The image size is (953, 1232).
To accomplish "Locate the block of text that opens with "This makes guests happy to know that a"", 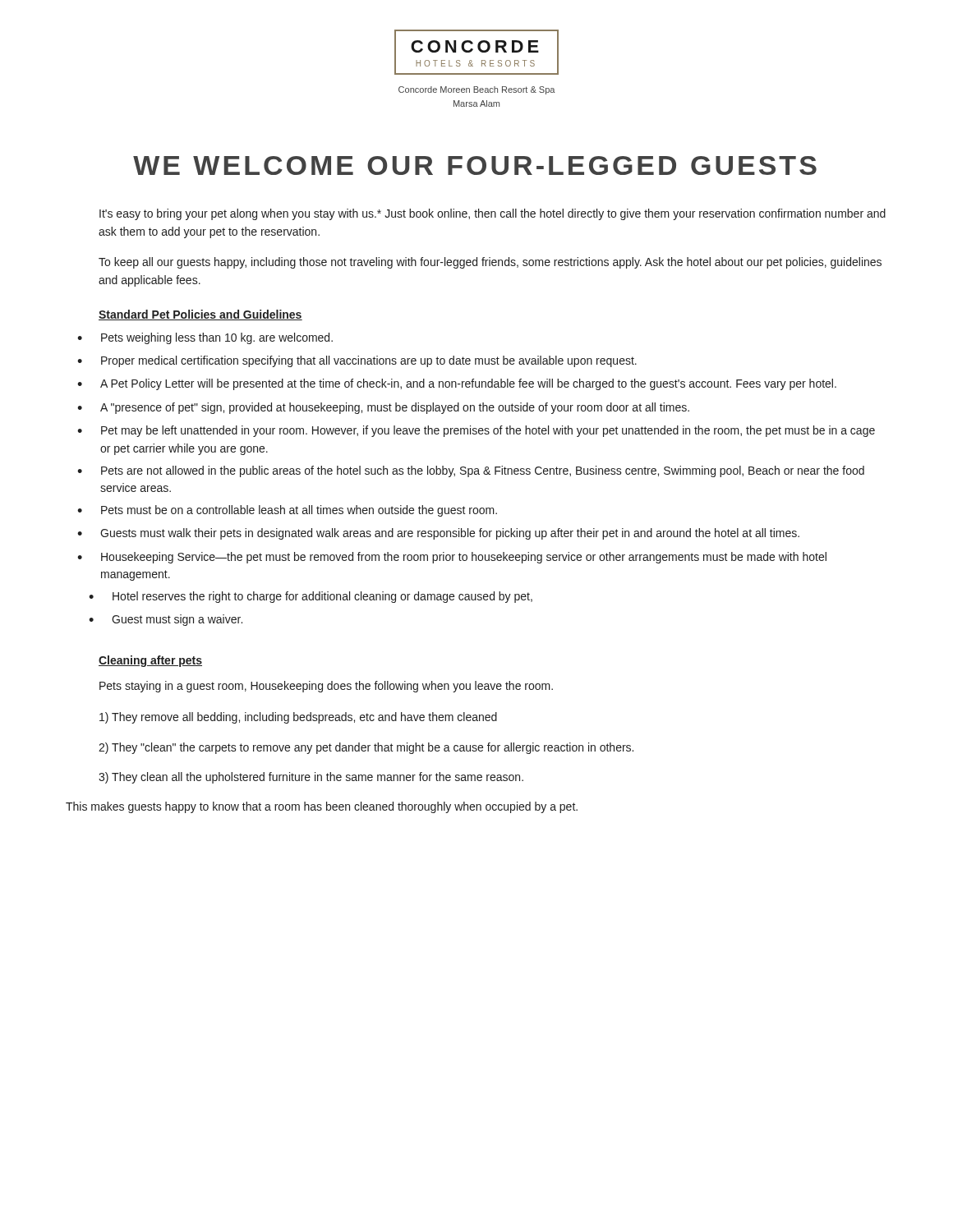I will point(322,807).
